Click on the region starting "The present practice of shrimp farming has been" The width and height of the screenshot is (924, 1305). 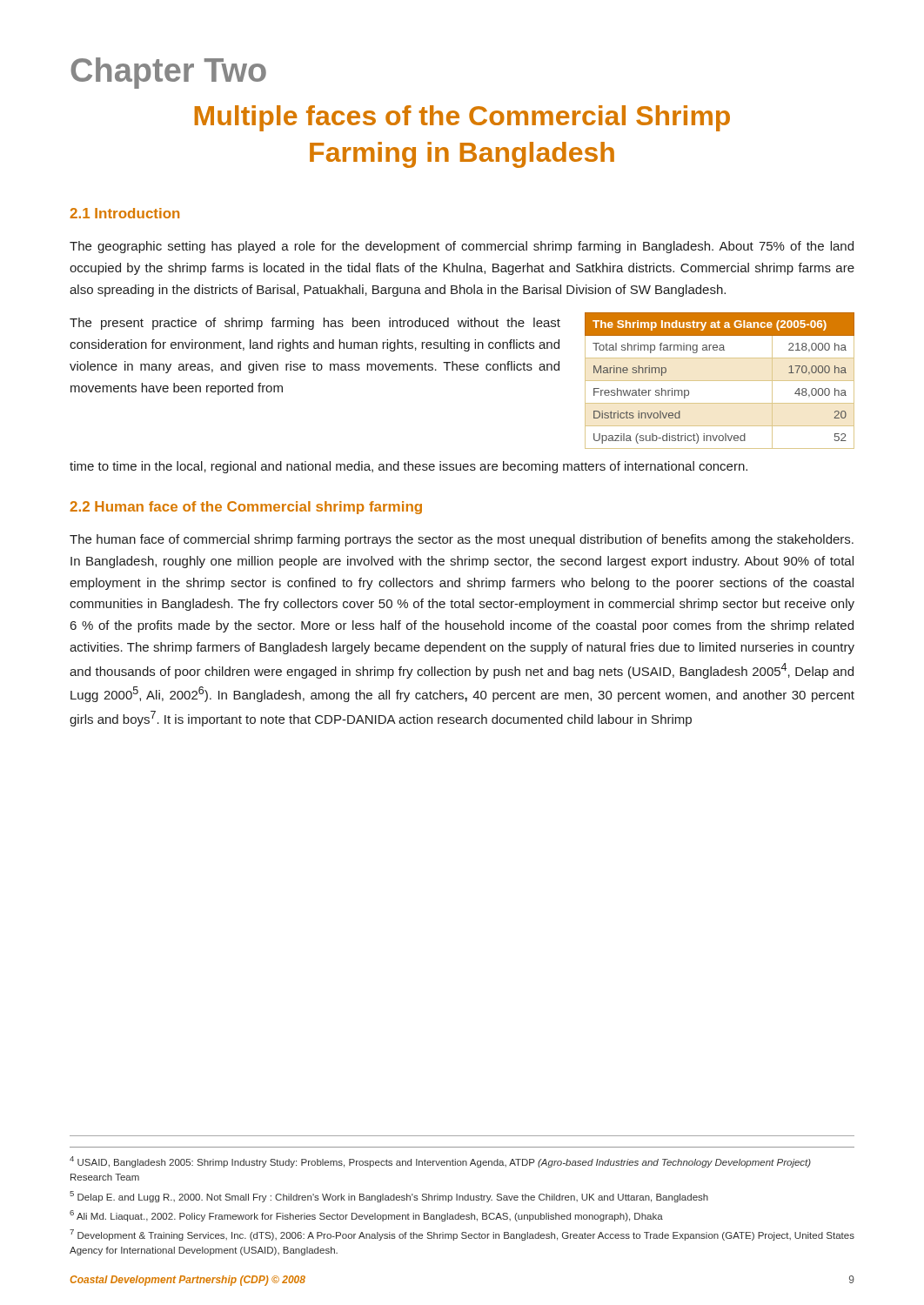(x=315, y=355)
